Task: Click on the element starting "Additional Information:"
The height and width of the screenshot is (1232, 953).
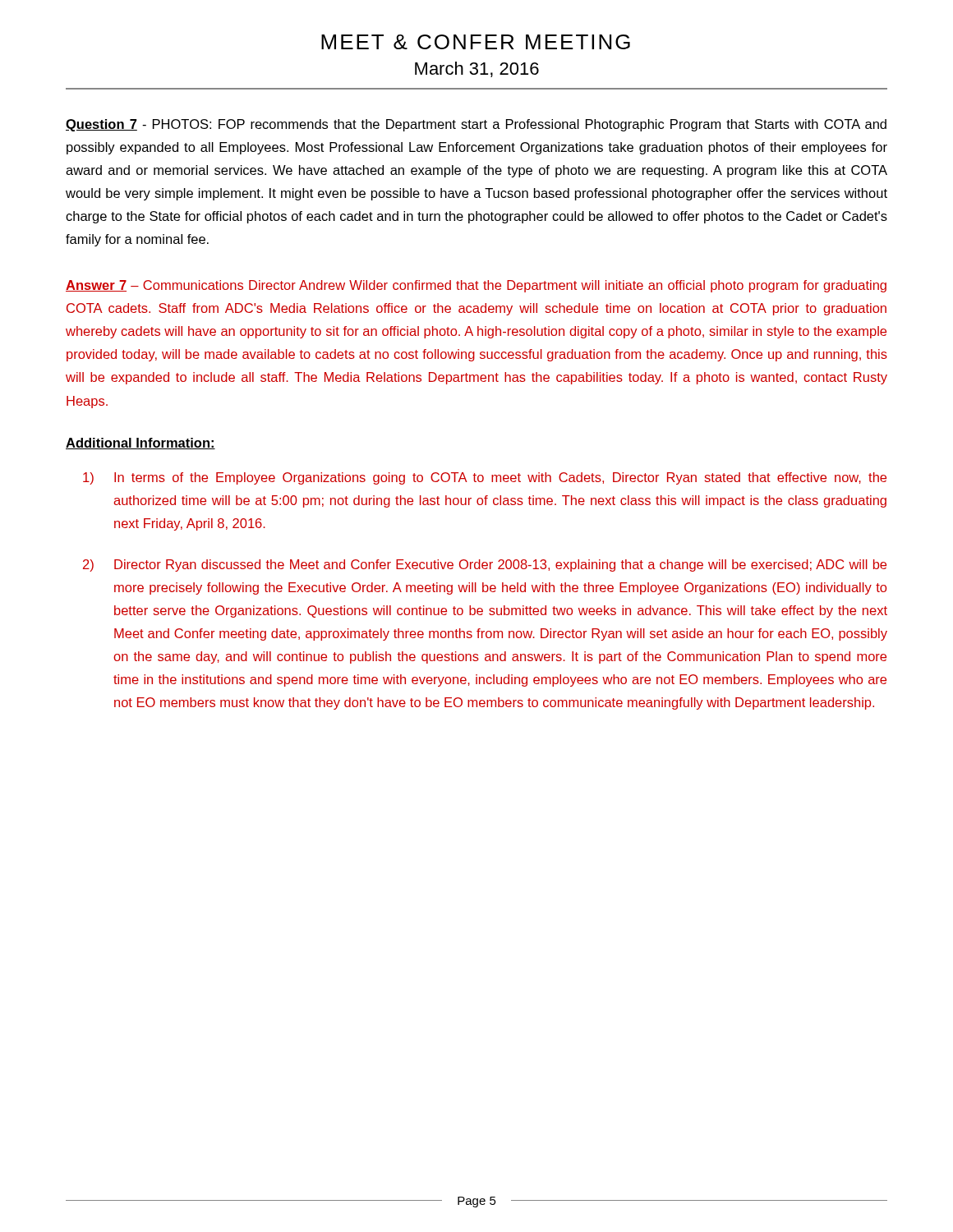Action: 140,442
